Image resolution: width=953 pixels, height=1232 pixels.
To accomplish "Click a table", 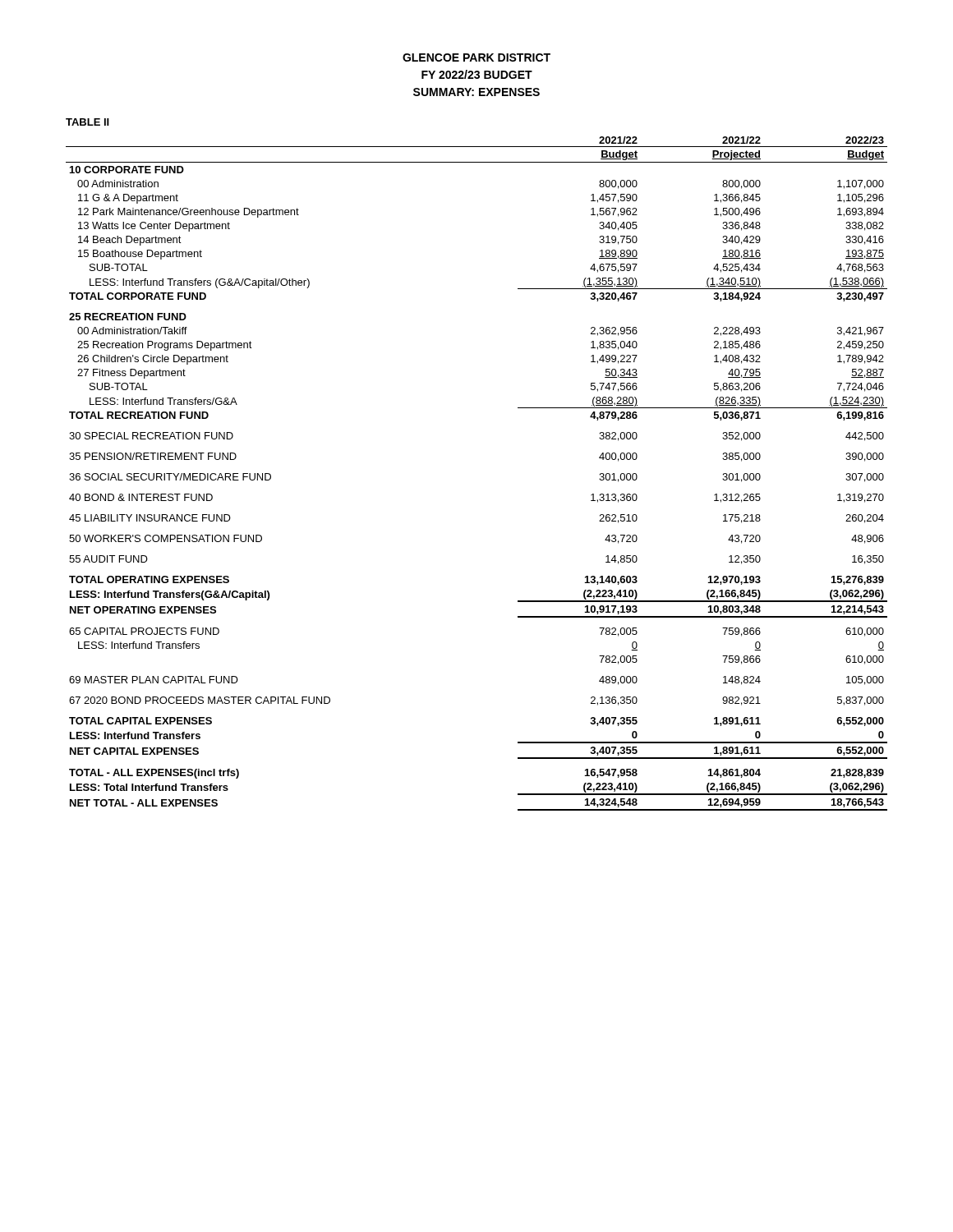I will [476, 472].
